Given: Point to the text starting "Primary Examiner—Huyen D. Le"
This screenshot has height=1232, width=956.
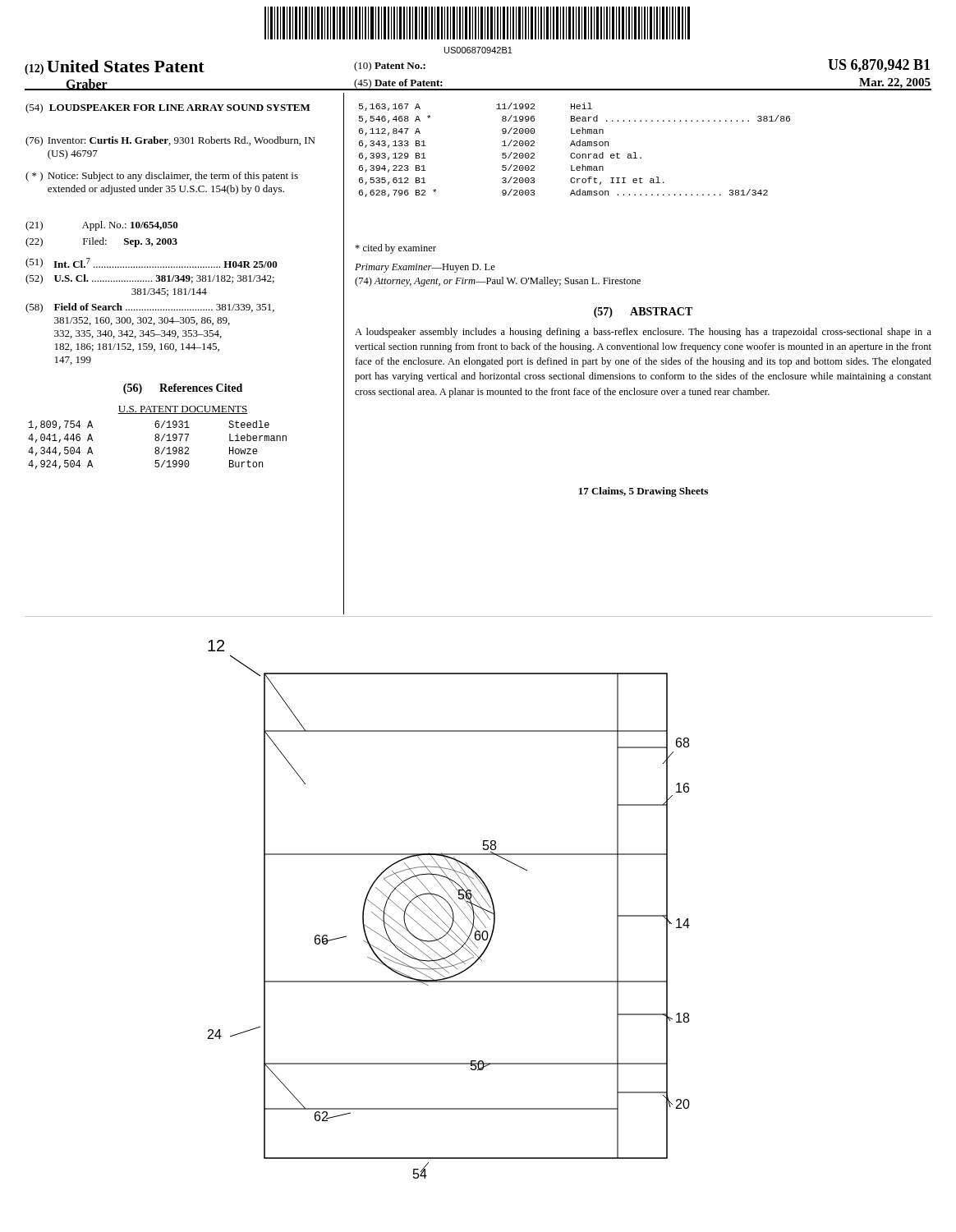Looking at the screenshot, I should (x=425, y=267).
